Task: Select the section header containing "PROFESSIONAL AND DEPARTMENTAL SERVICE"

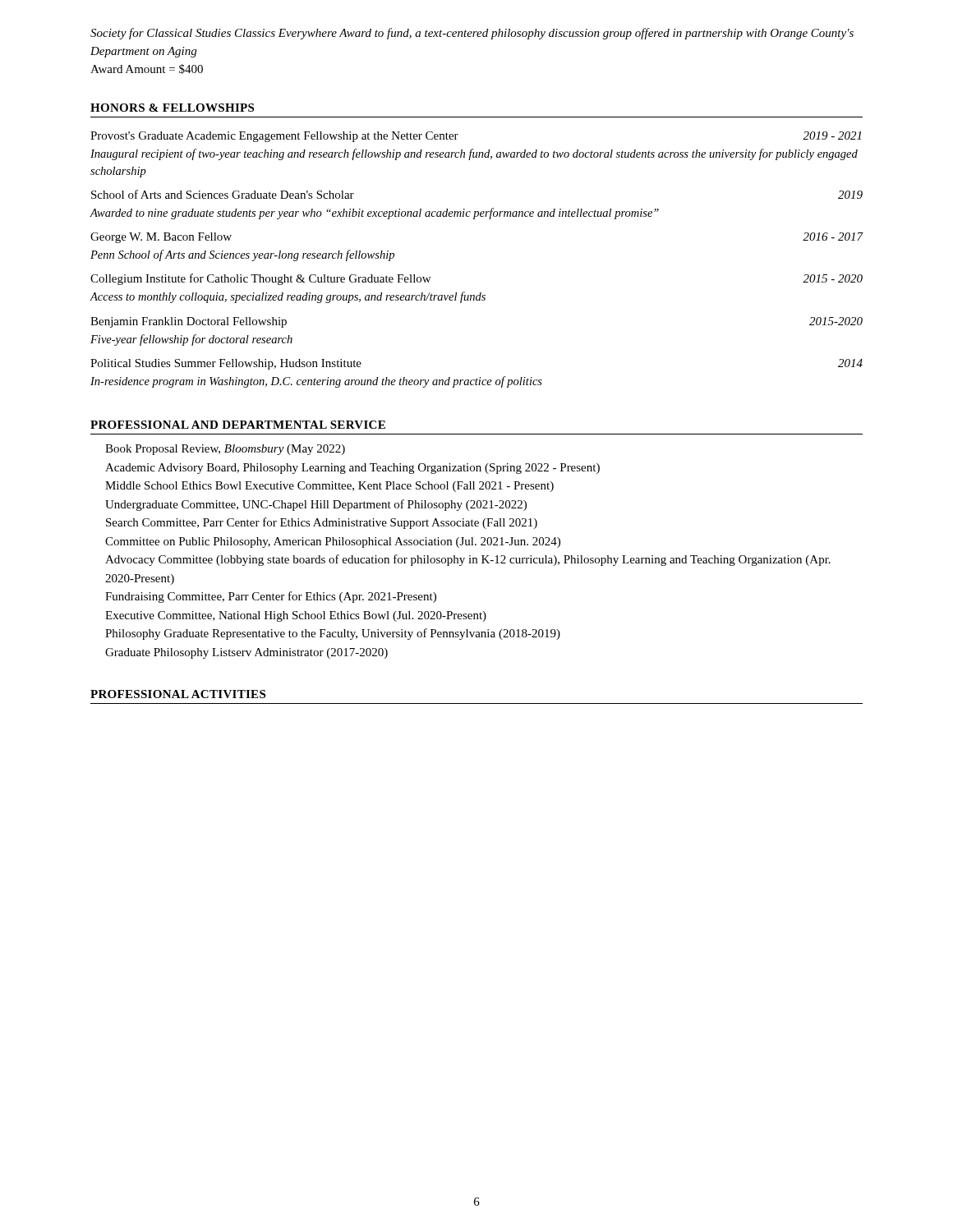Action: click(238, 425)
